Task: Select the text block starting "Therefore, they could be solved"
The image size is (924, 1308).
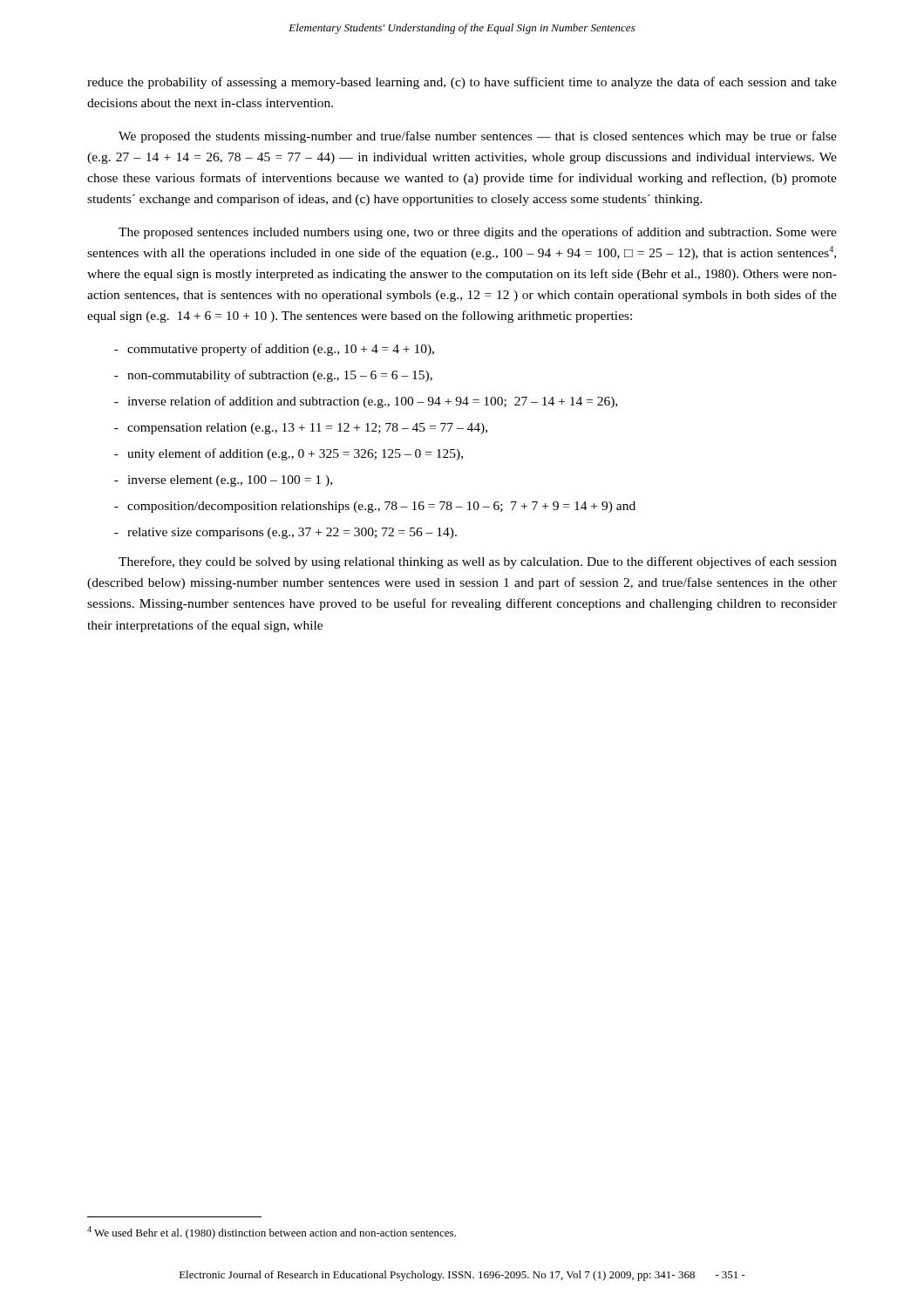Action: click(462, 593)
